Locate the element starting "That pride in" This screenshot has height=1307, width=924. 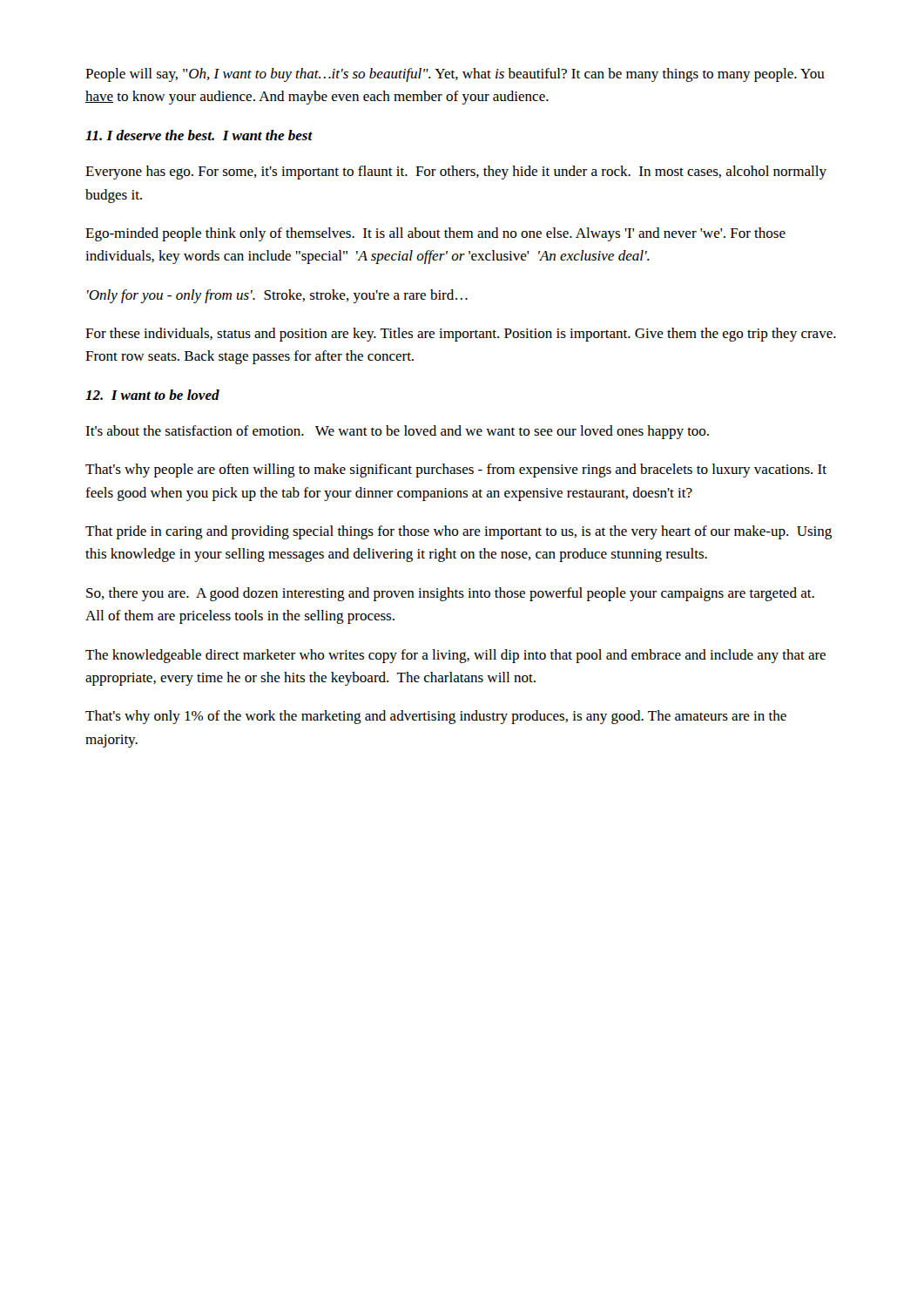(459, 543)
